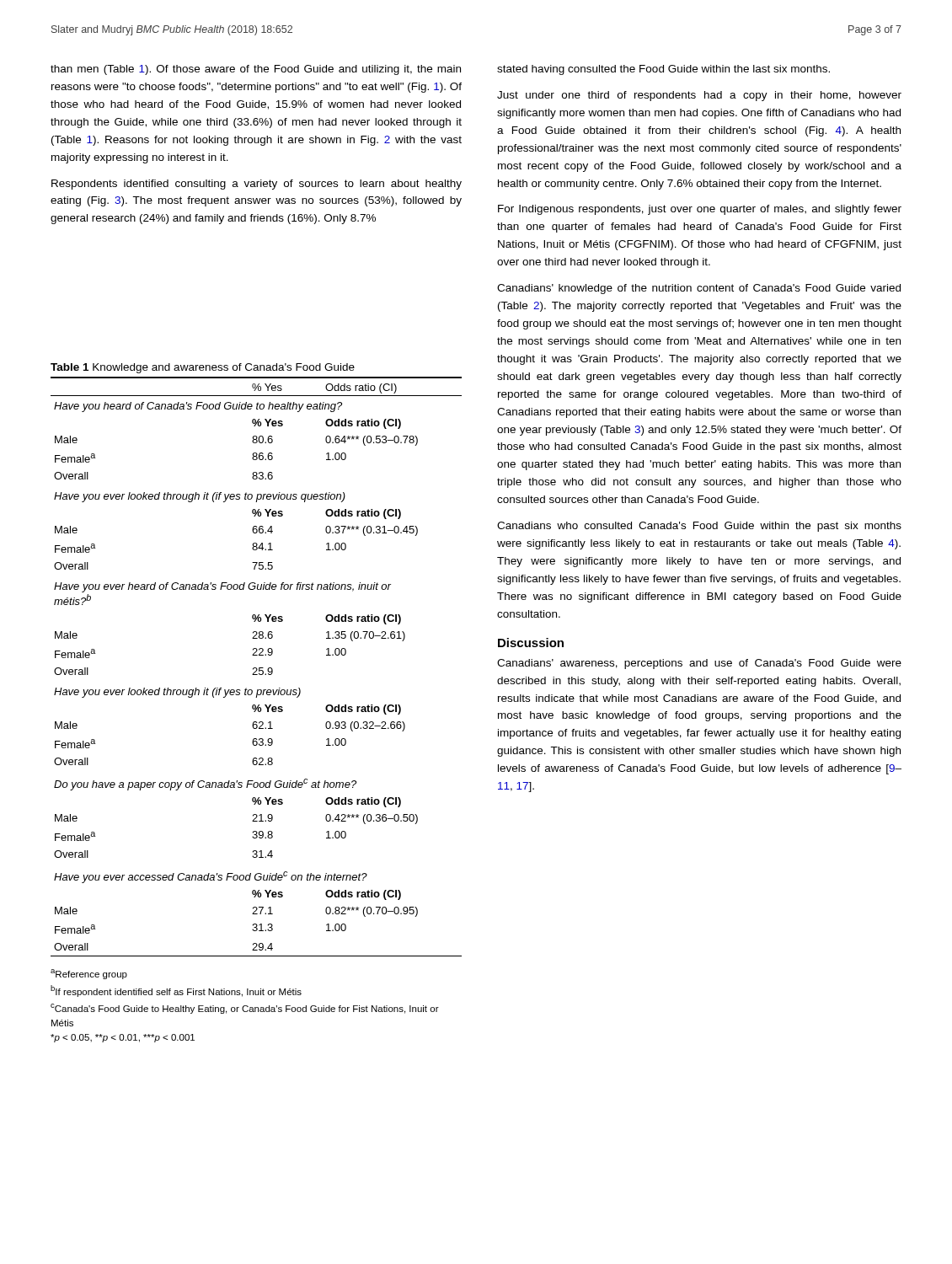Locate the text block starting "Respondents identified consulting a"
This screenshot has height=1264, width=952.
click(x=256, y=201)
